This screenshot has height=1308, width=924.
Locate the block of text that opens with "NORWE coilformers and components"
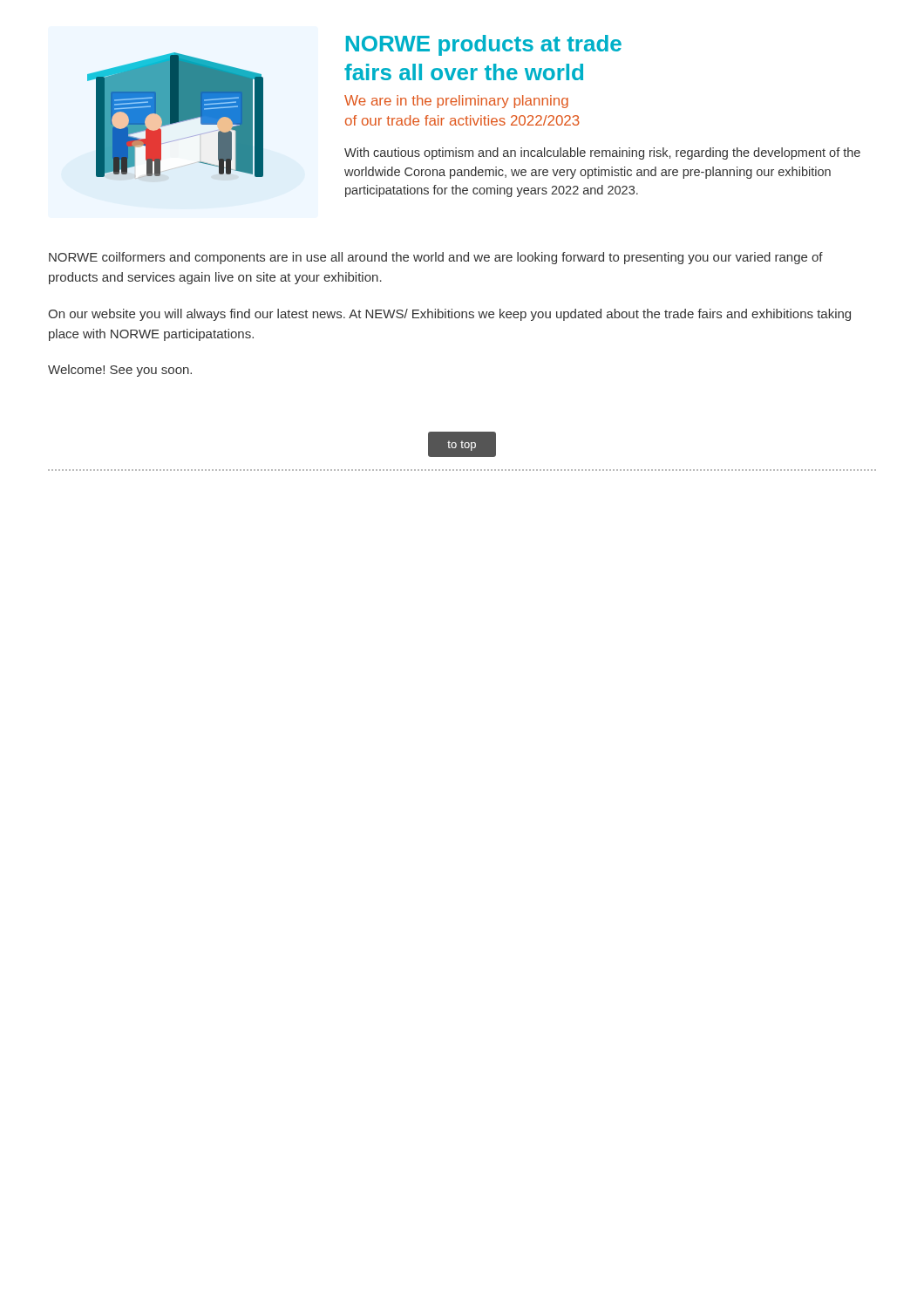[x=435, y=267]
